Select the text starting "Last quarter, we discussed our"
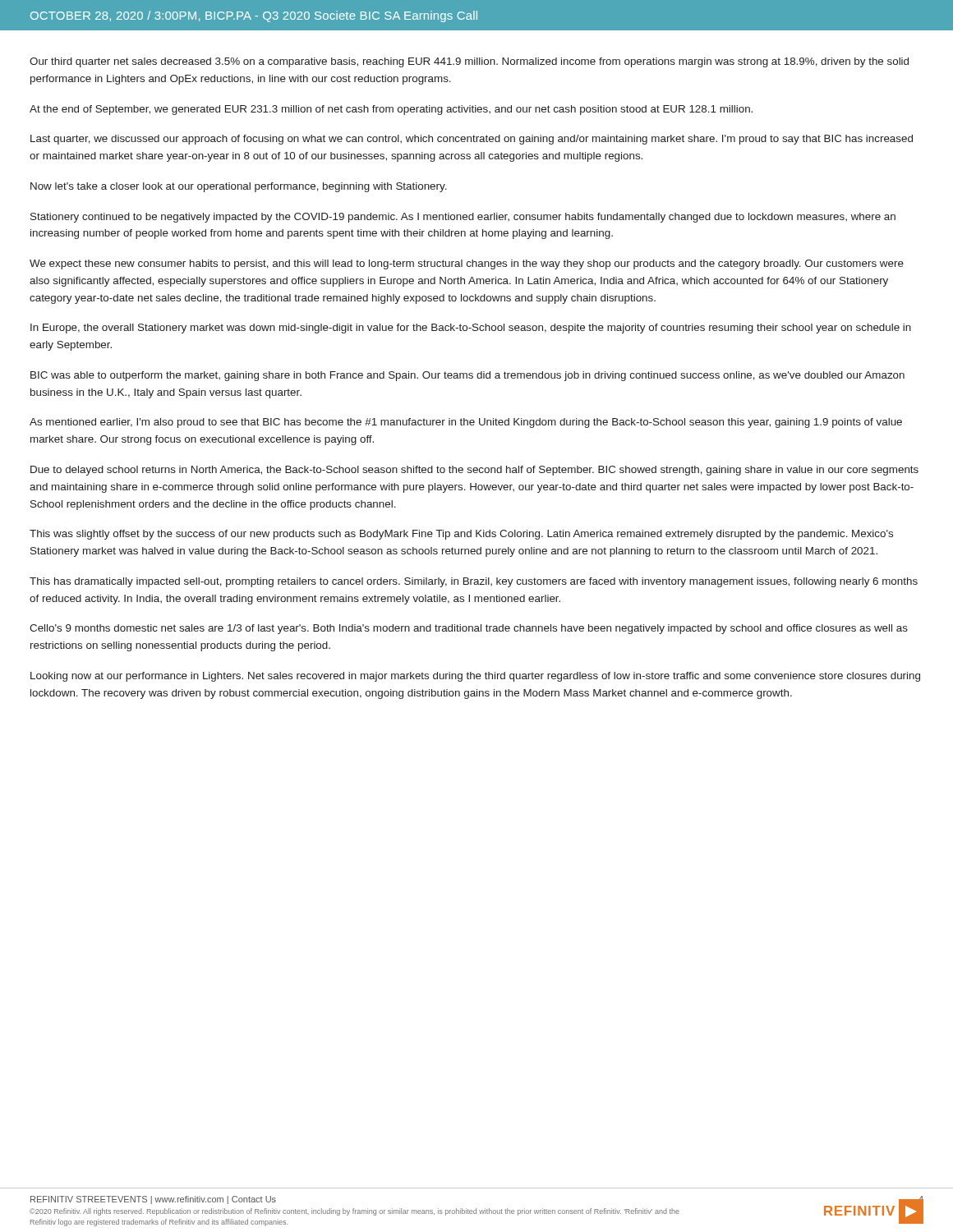 pos(471,147)
